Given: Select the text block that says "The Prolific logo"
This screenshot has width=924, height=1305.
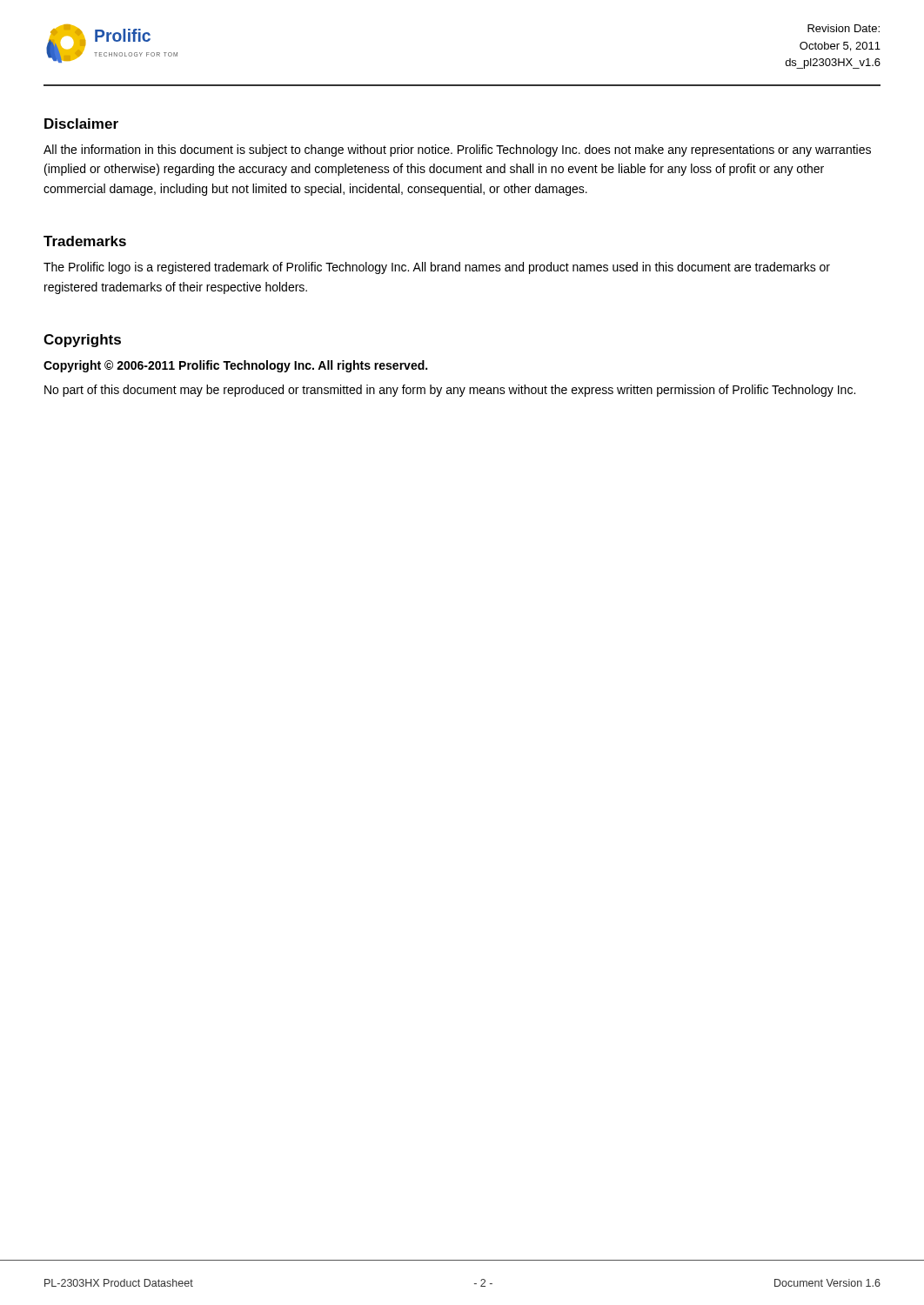Looking at the screenshot, I should coord(437,277).
